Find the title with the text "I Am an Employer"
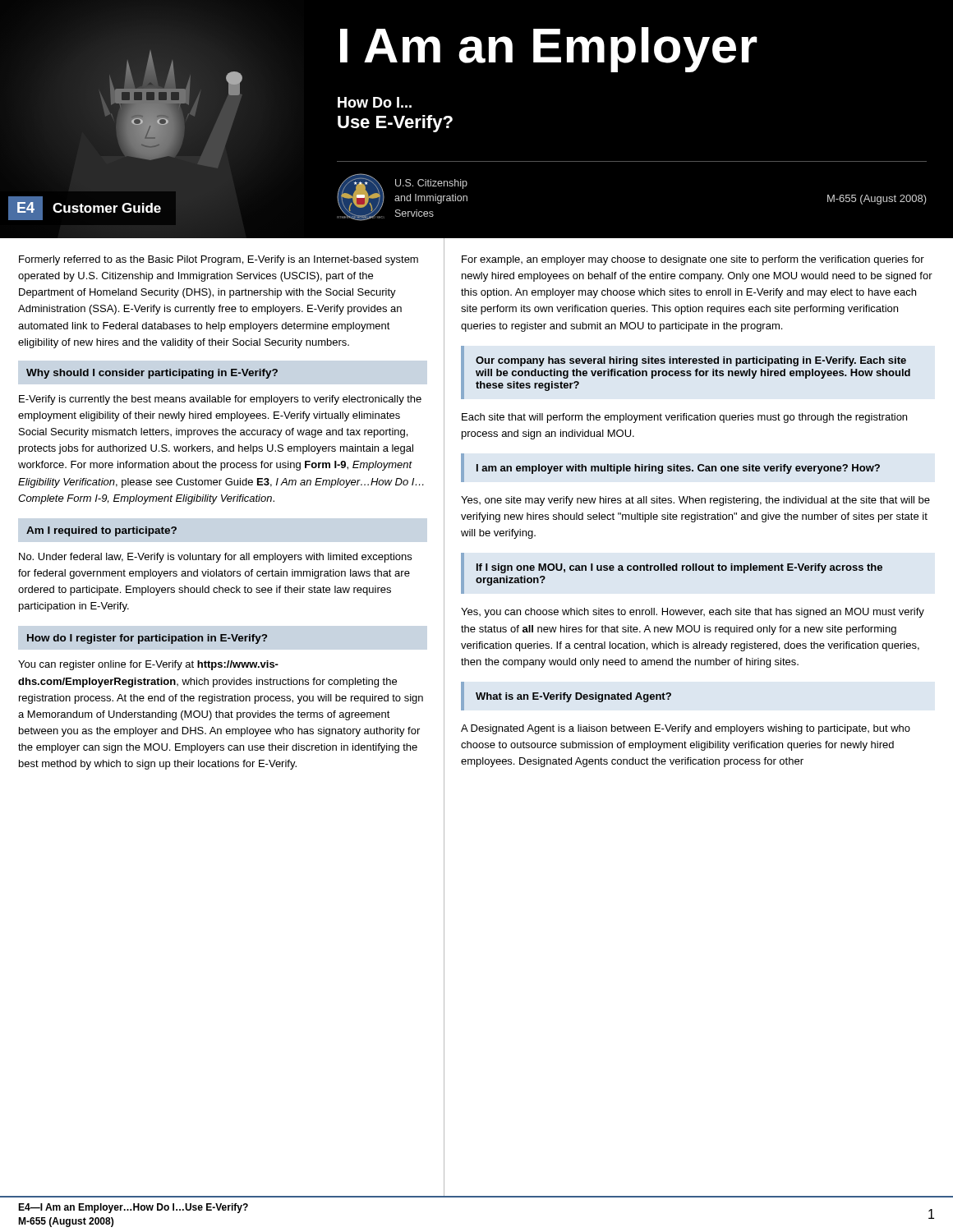 click(547, 46)
